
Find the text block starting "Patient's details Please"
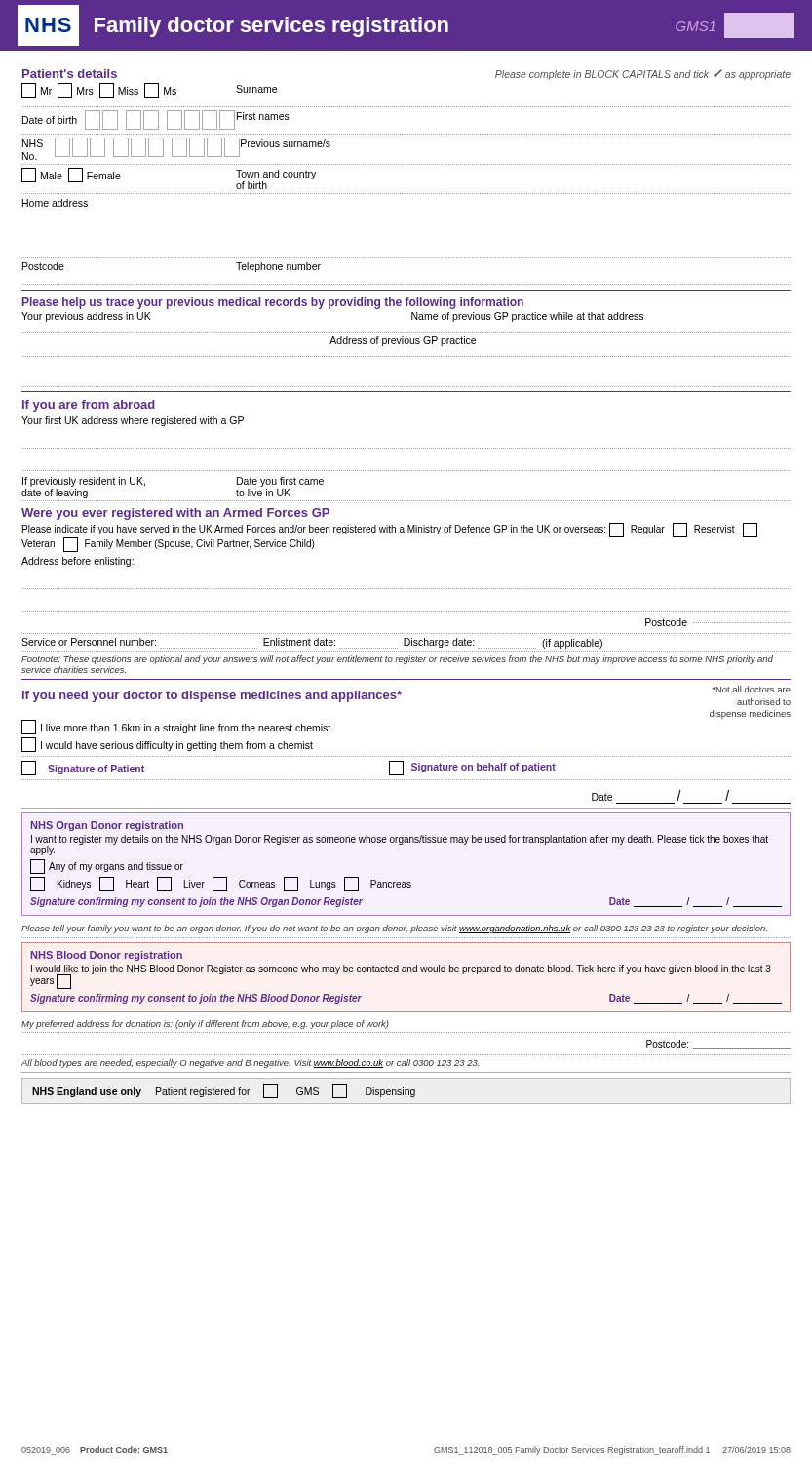click(70, 75)
